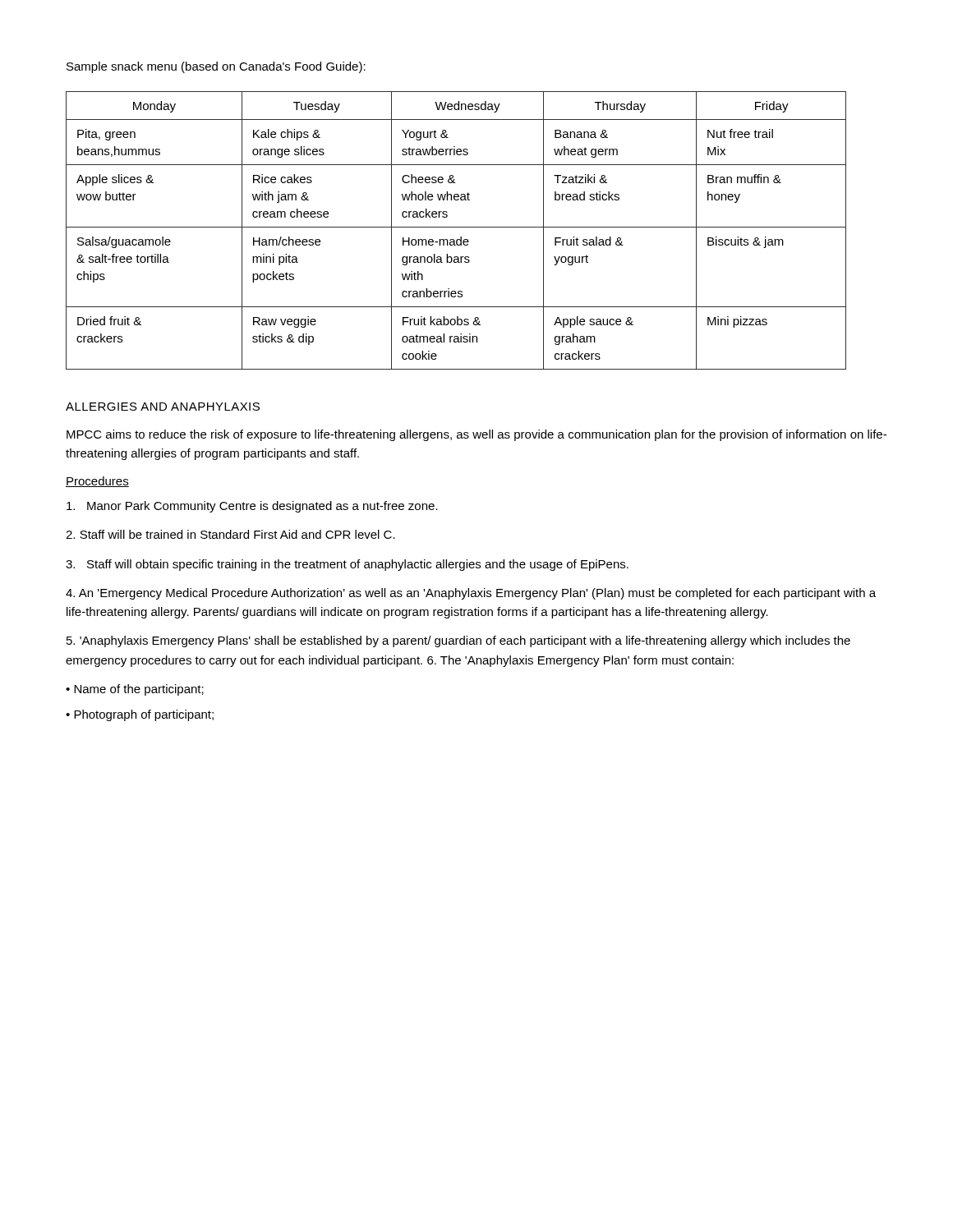Point to the block beginning "5. 'Anaphylaxis Emergency Plans' shall"
The width and height of the screenshot is (953, 1232).
pos(458,650)
